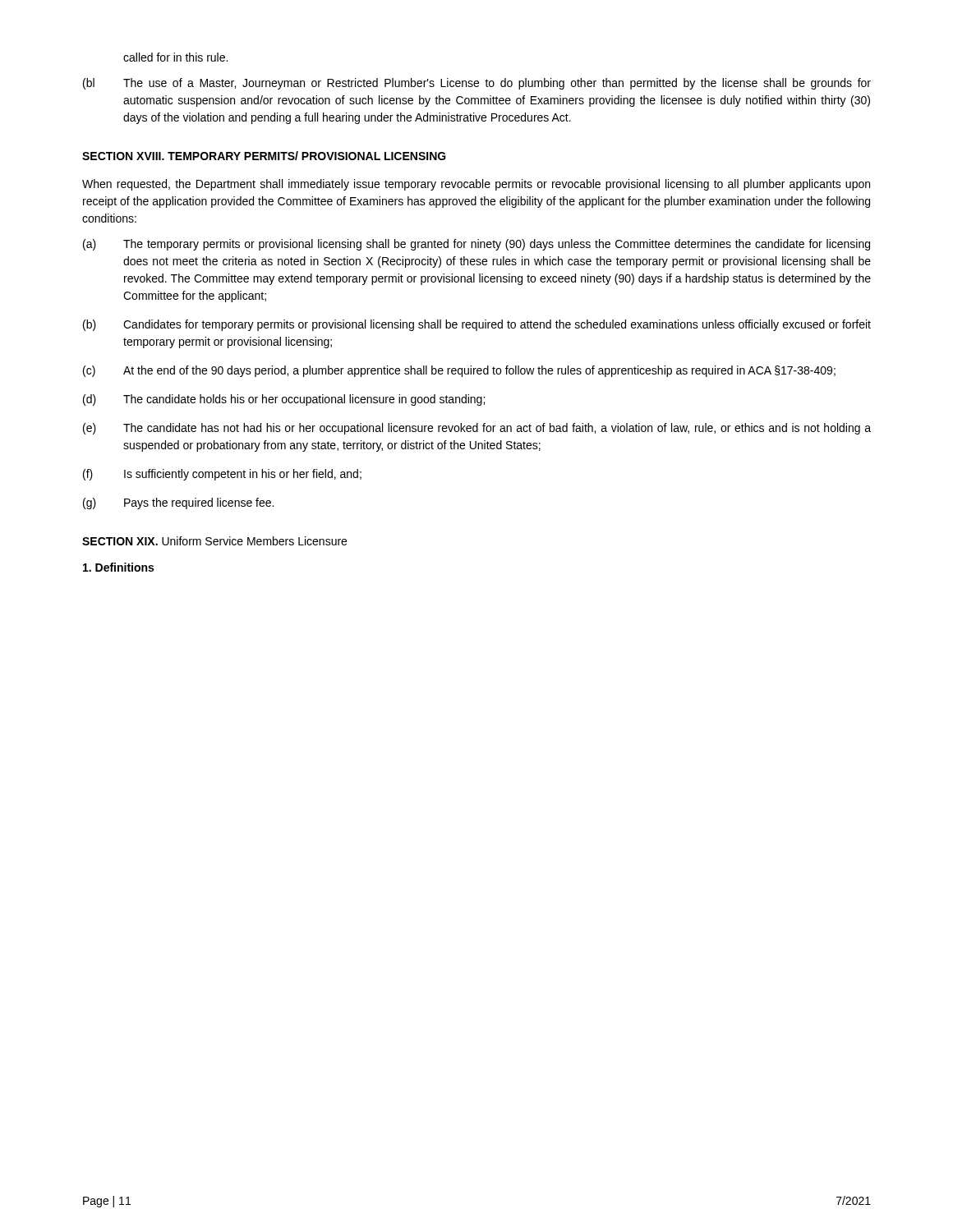Screen dimensions: 1232x953
Task: Find "called for in this rule." on this page
Action: pyautogui.click(x=176, y=57)
